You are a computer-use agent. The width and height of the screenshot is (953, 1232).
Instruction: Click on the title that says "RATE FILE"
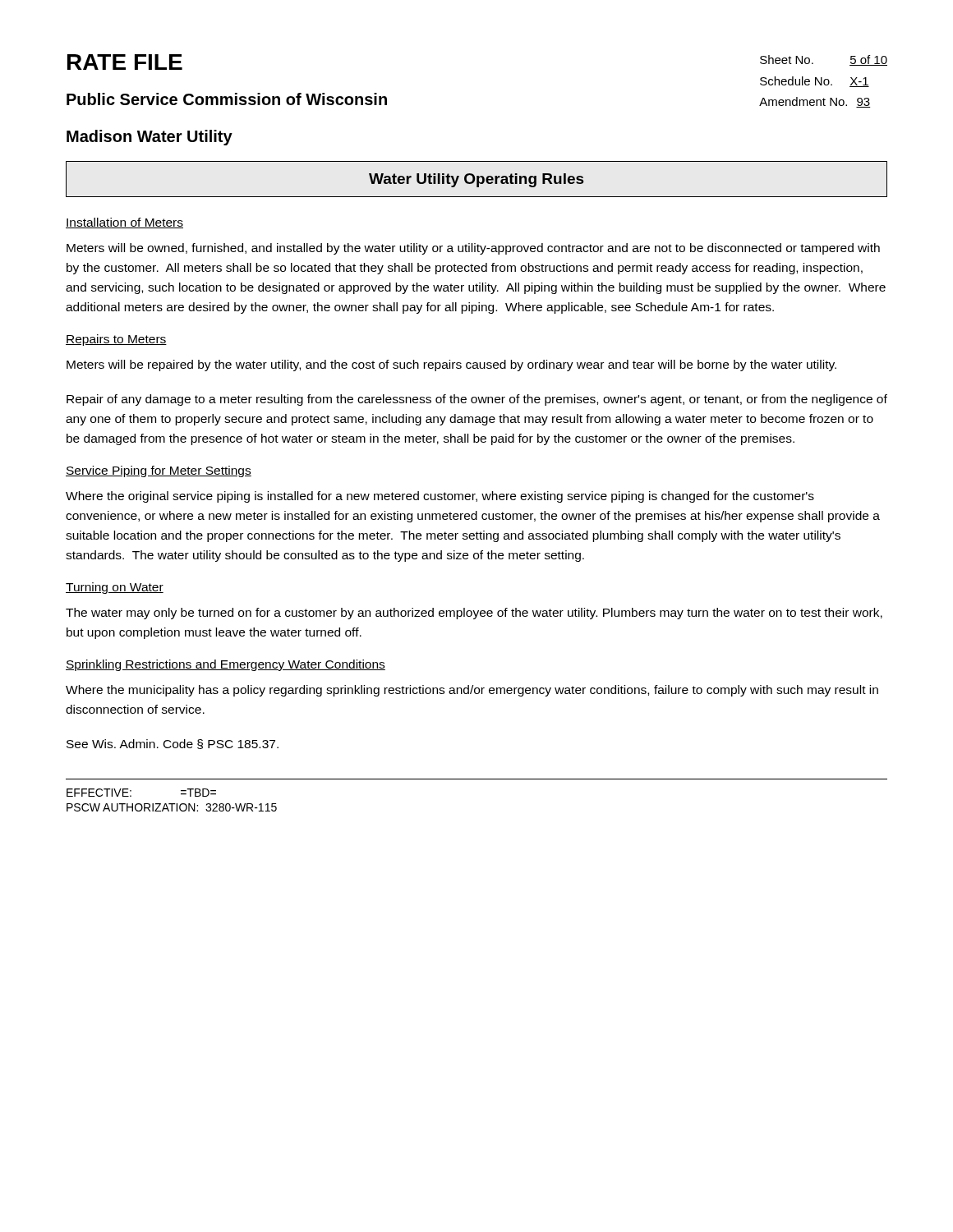tap(124, 62)
